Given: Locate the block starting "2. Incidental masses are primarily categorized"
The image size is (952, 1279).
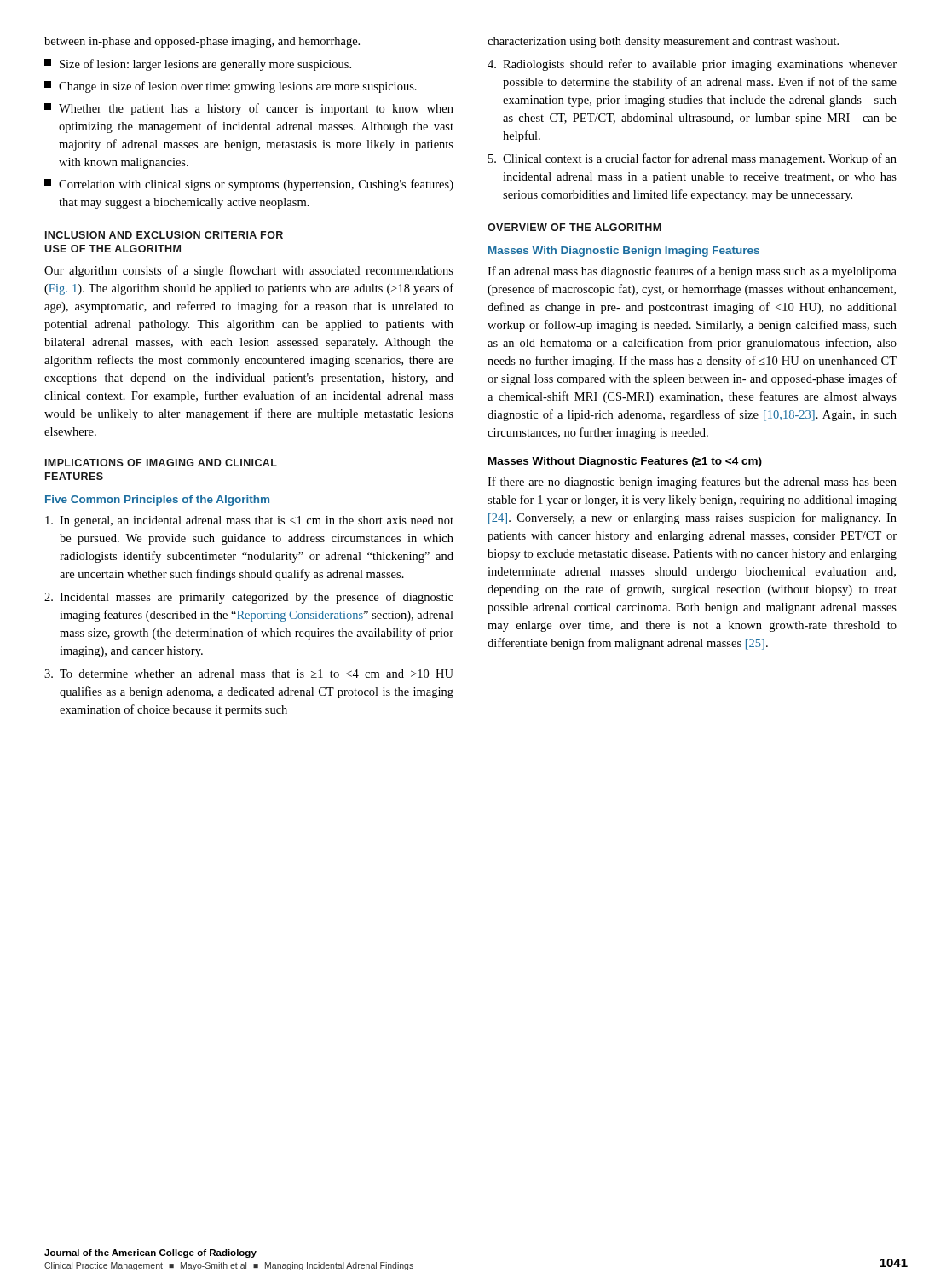Looking at the screenshot, I should [249, 624].
